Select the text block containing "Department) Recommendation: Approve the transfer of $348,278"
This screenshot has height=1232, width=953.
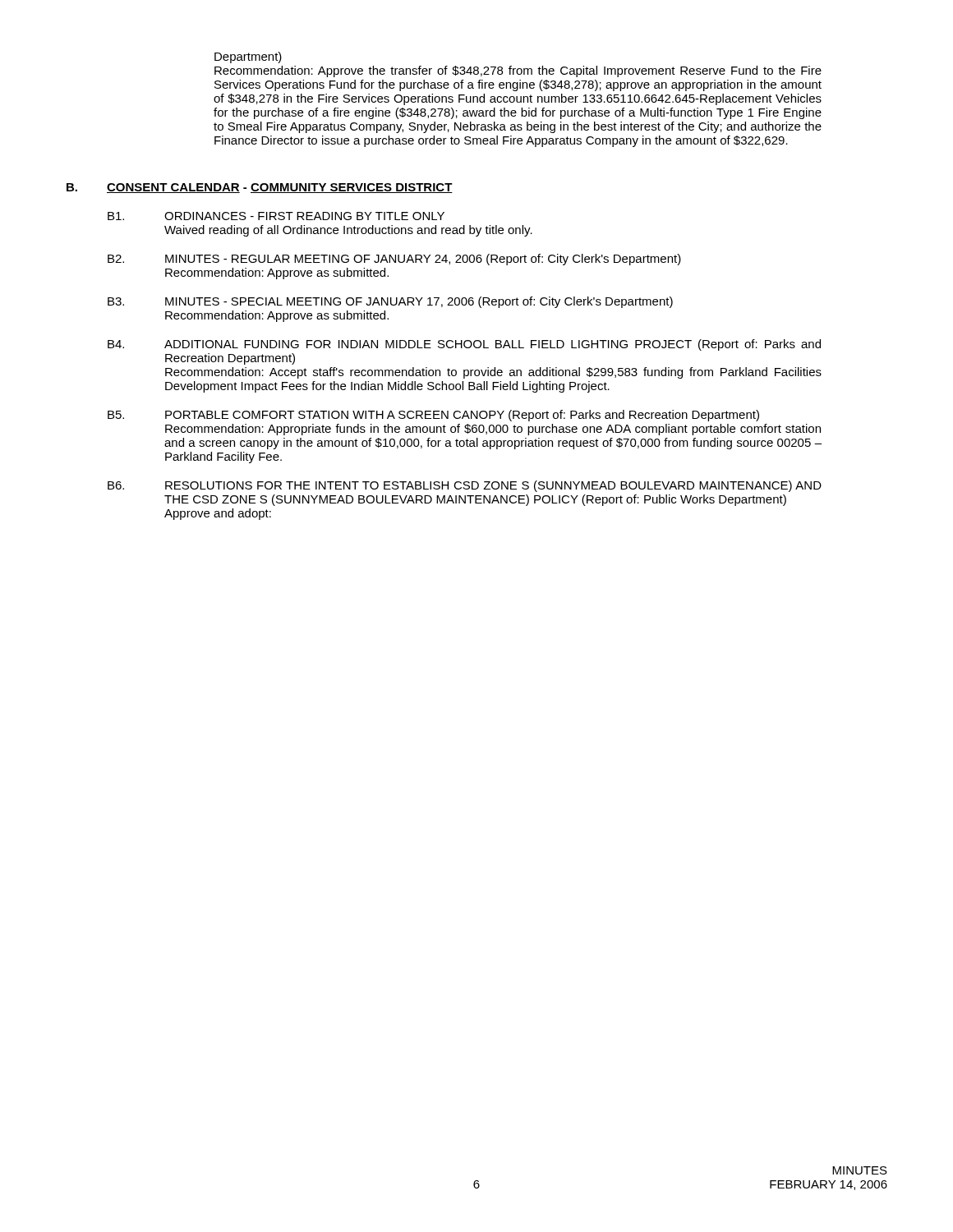pos(518,98)
